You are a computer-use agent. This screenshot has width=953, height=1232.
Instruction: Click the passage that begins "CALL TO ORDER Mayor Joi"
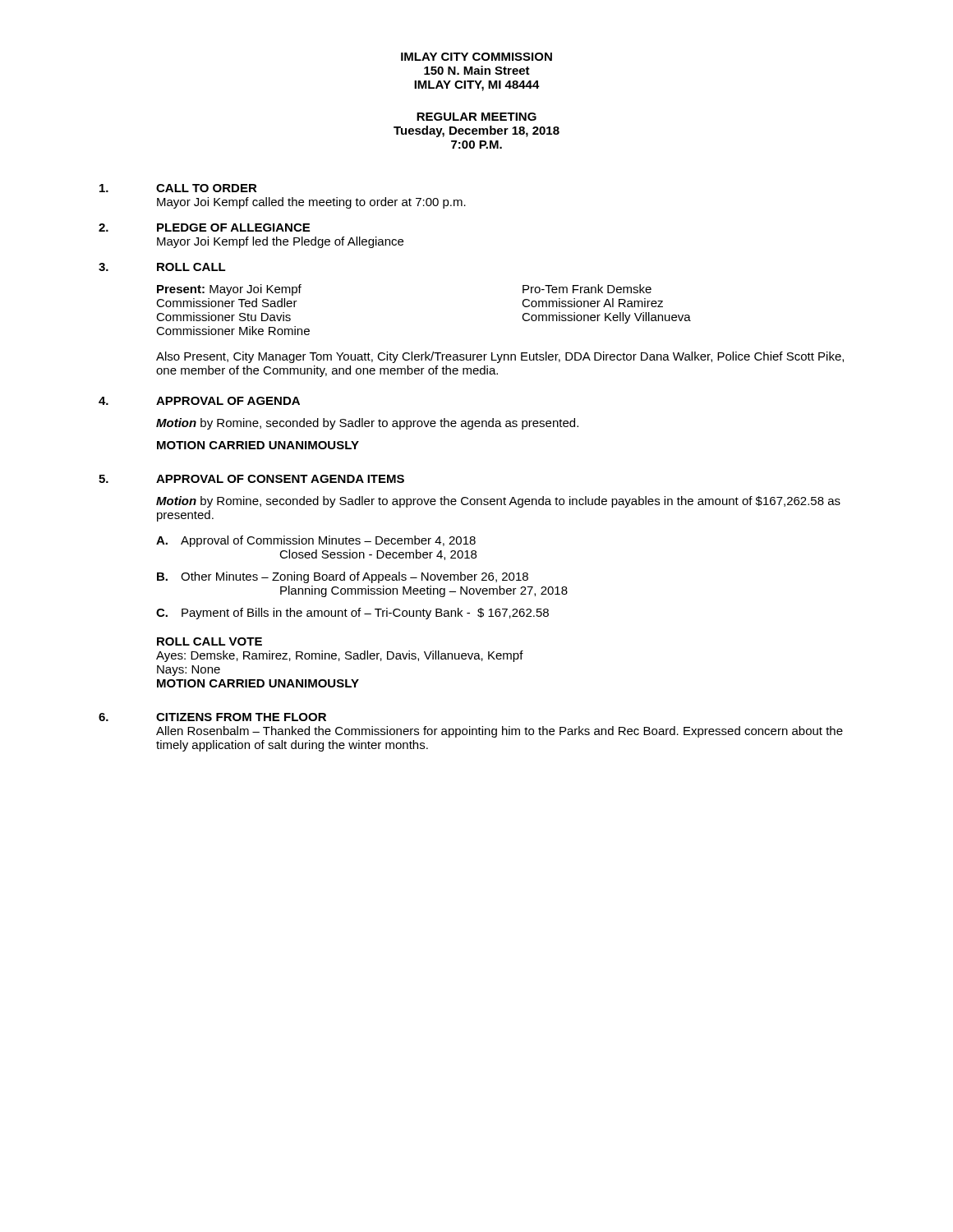178,188
